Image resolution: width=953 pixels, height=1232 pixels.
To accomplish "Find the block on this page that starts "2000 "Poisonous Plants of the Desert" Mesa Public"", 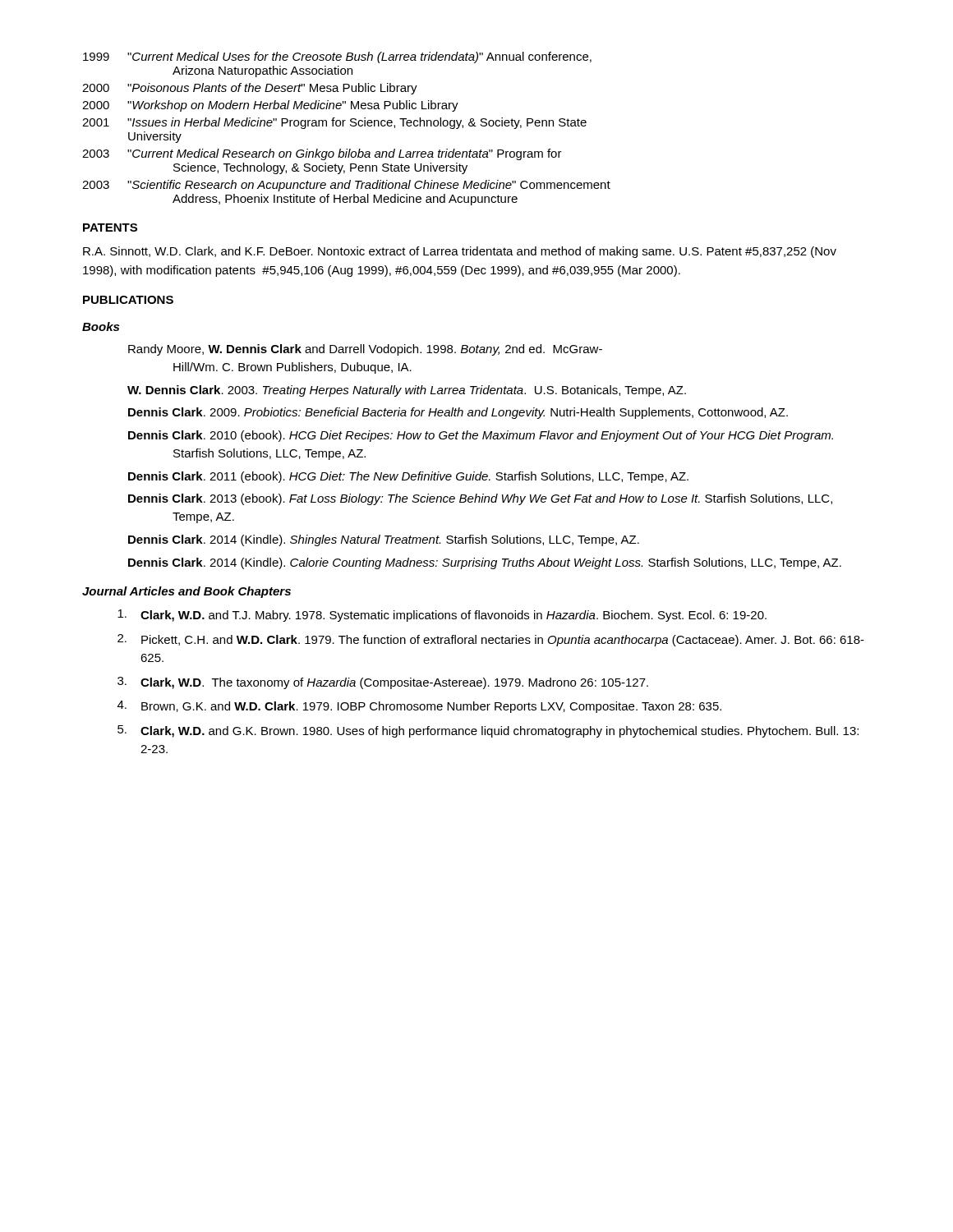I will click(x=250, y=89).
